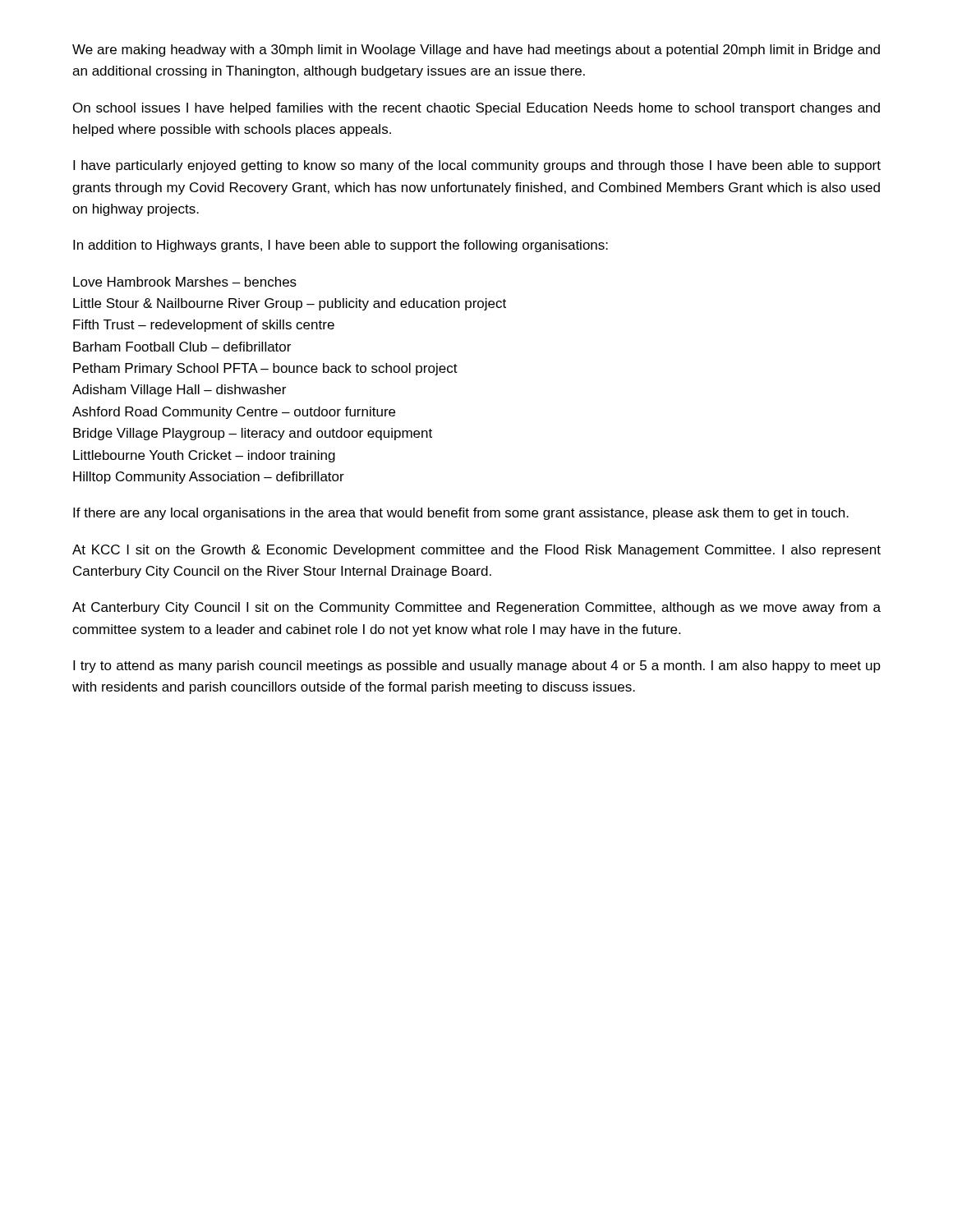Select the region starting "Ashford Road Community Centre – outdoor furniture"
Viewport: 953px width, 1232px height.
point(234,412)
